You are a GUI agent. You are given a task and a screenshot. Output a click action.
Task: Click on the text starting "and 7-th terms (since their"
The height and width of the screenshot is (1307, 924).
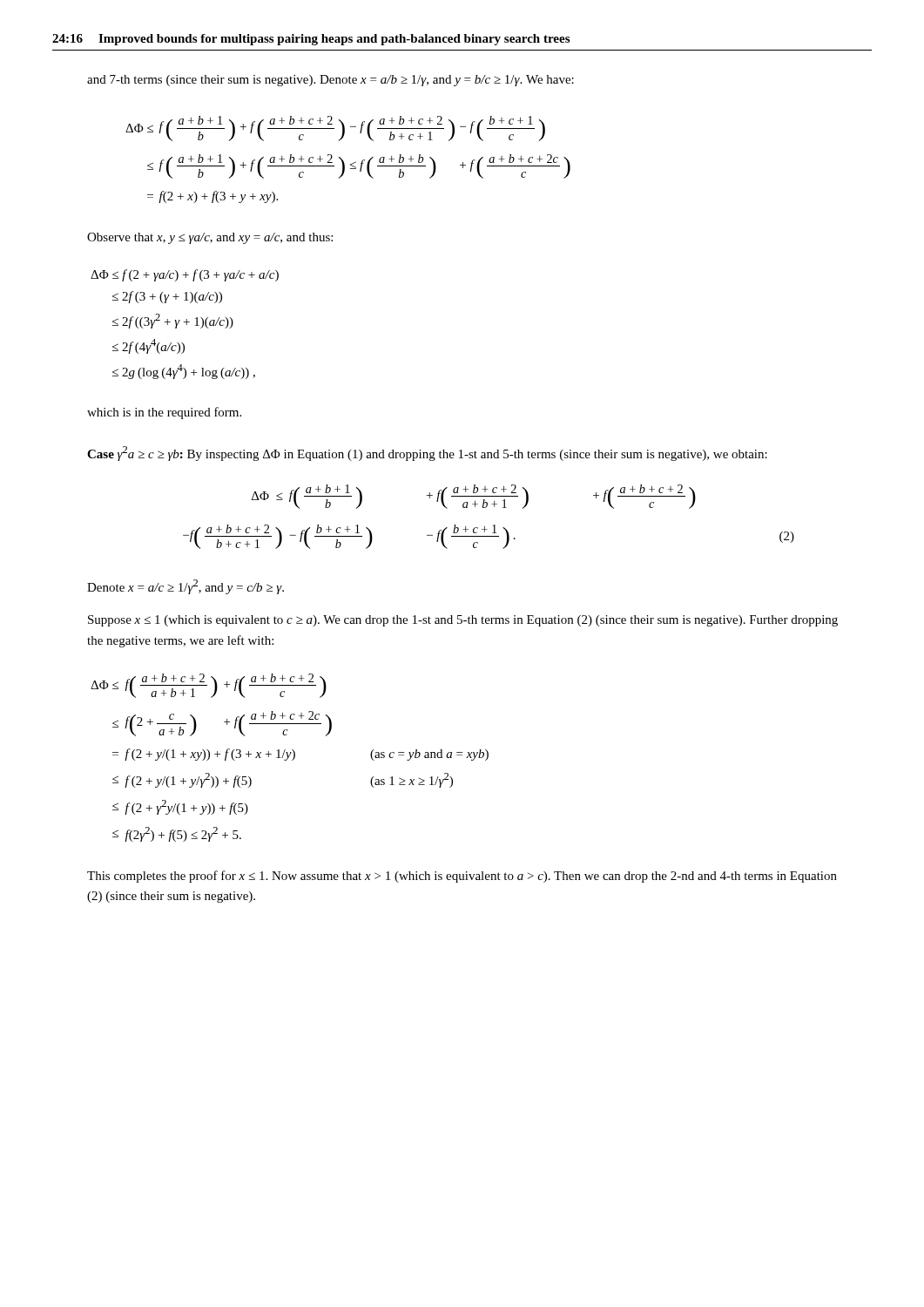331,79
